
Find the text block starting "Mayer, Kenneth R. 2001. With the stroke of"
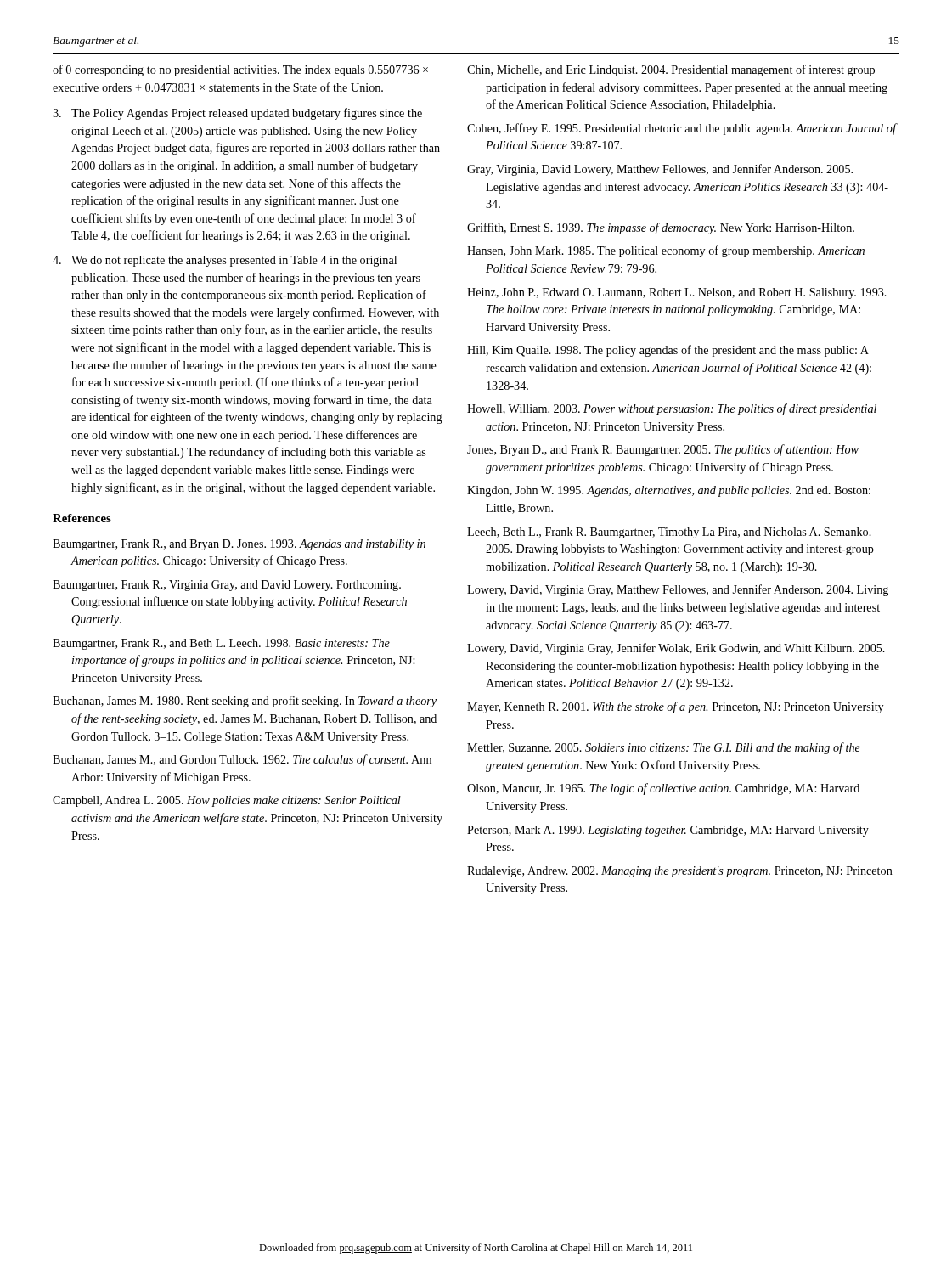675,715
